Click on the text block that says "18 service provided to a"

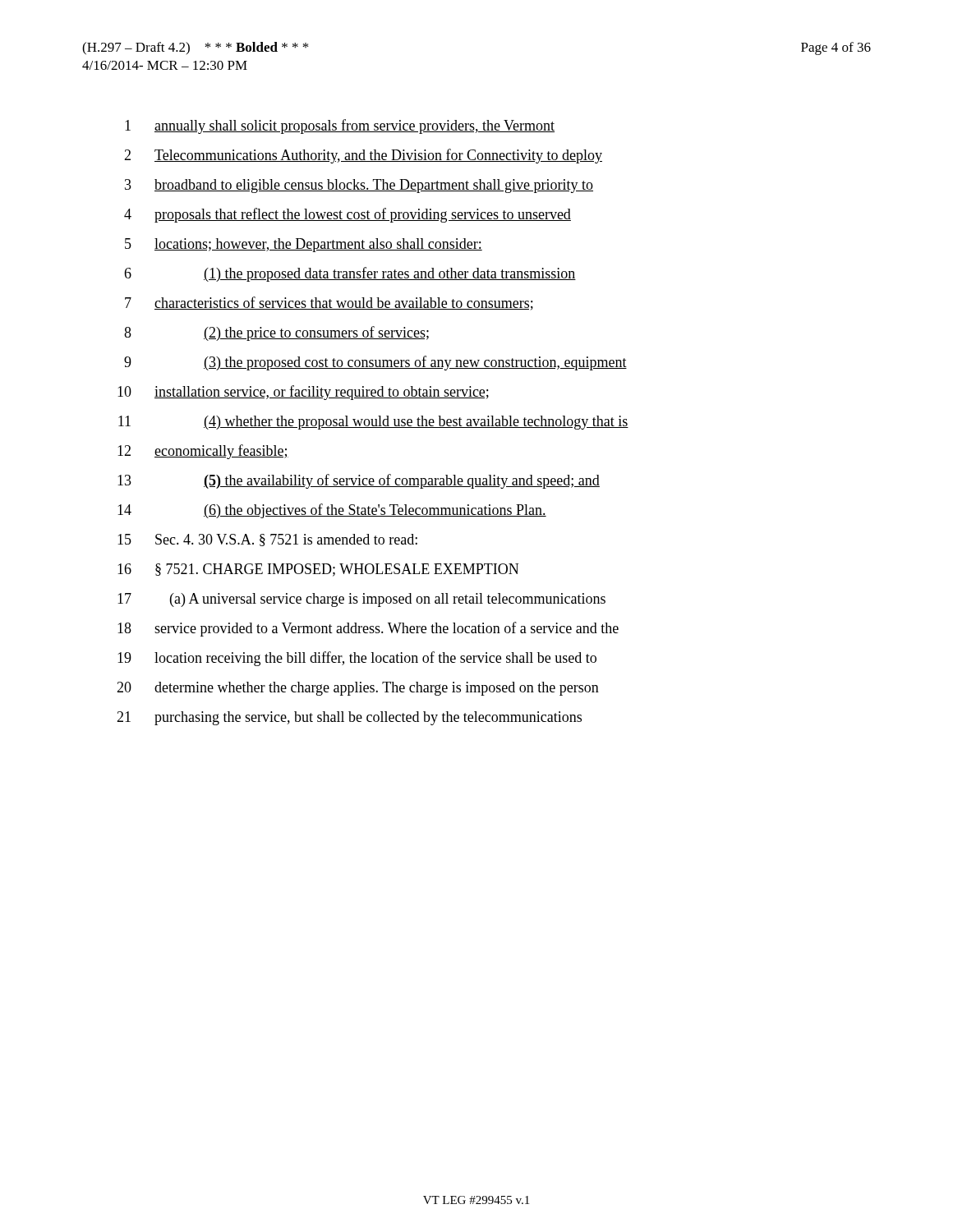tap(476, 629)
